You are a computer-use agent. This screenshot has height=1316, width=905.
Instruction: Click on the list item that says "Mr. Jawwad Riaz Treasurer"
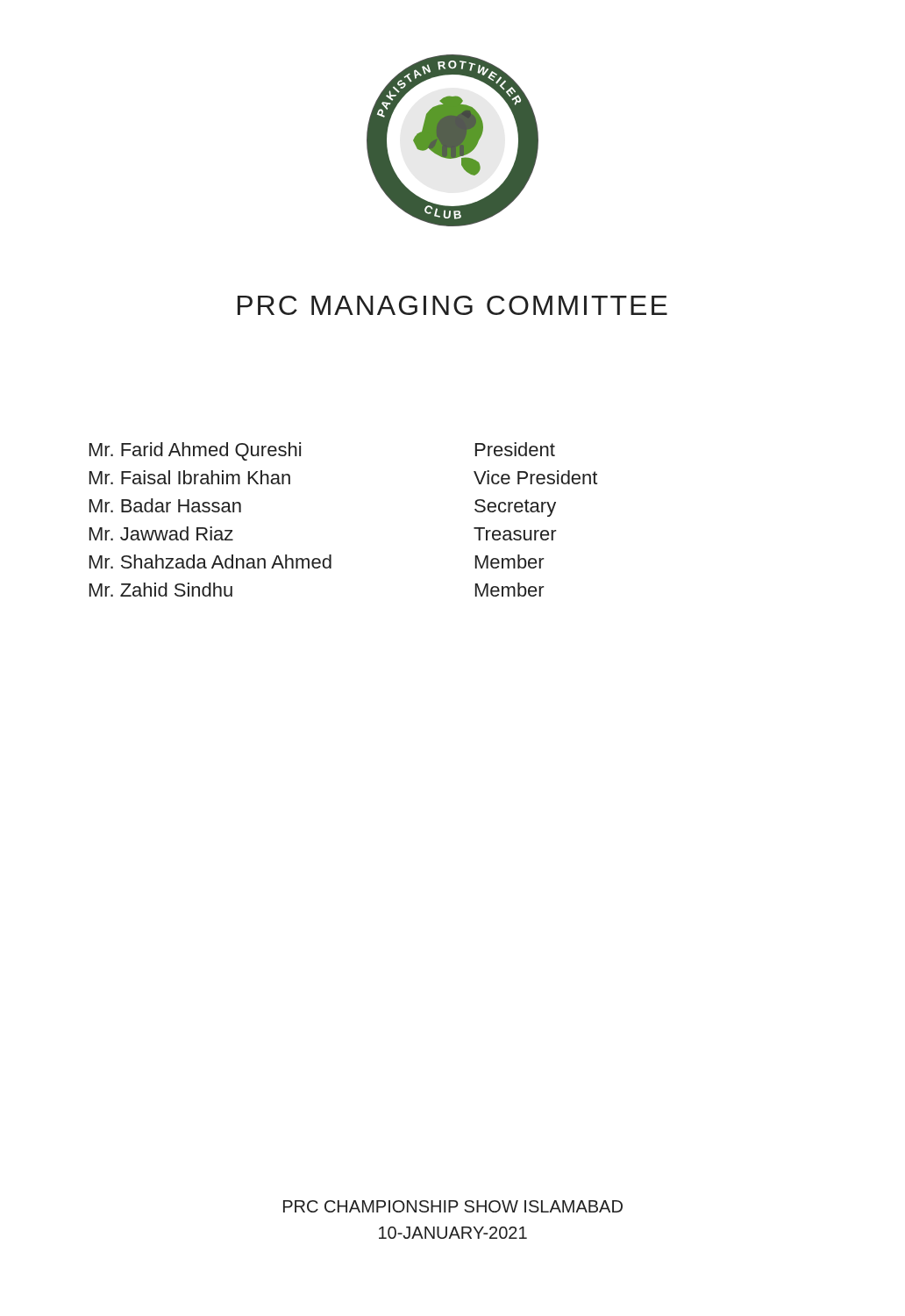click(x=155, y=533)
